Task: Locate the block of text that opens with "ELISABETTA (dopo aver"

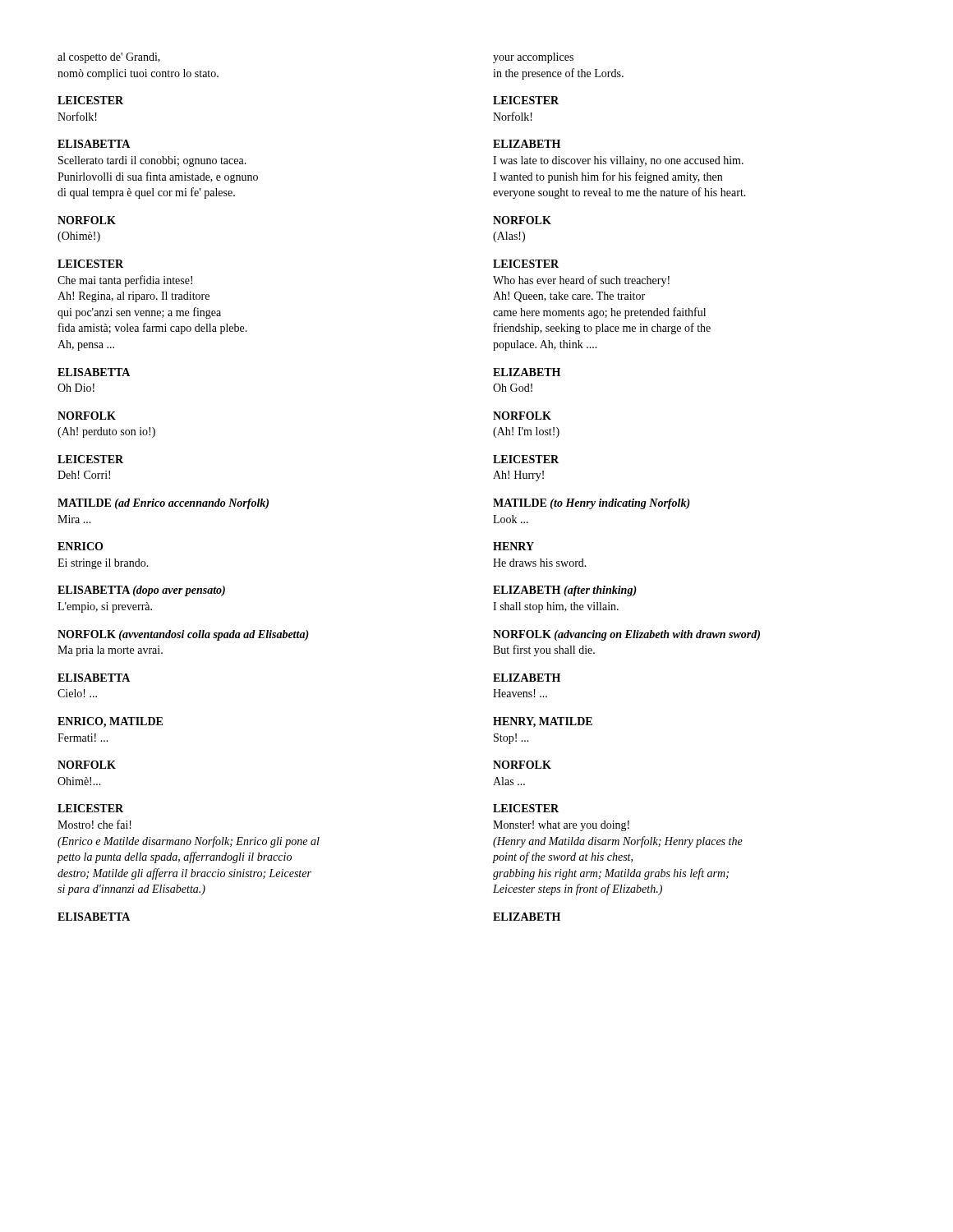Action: 141,591
